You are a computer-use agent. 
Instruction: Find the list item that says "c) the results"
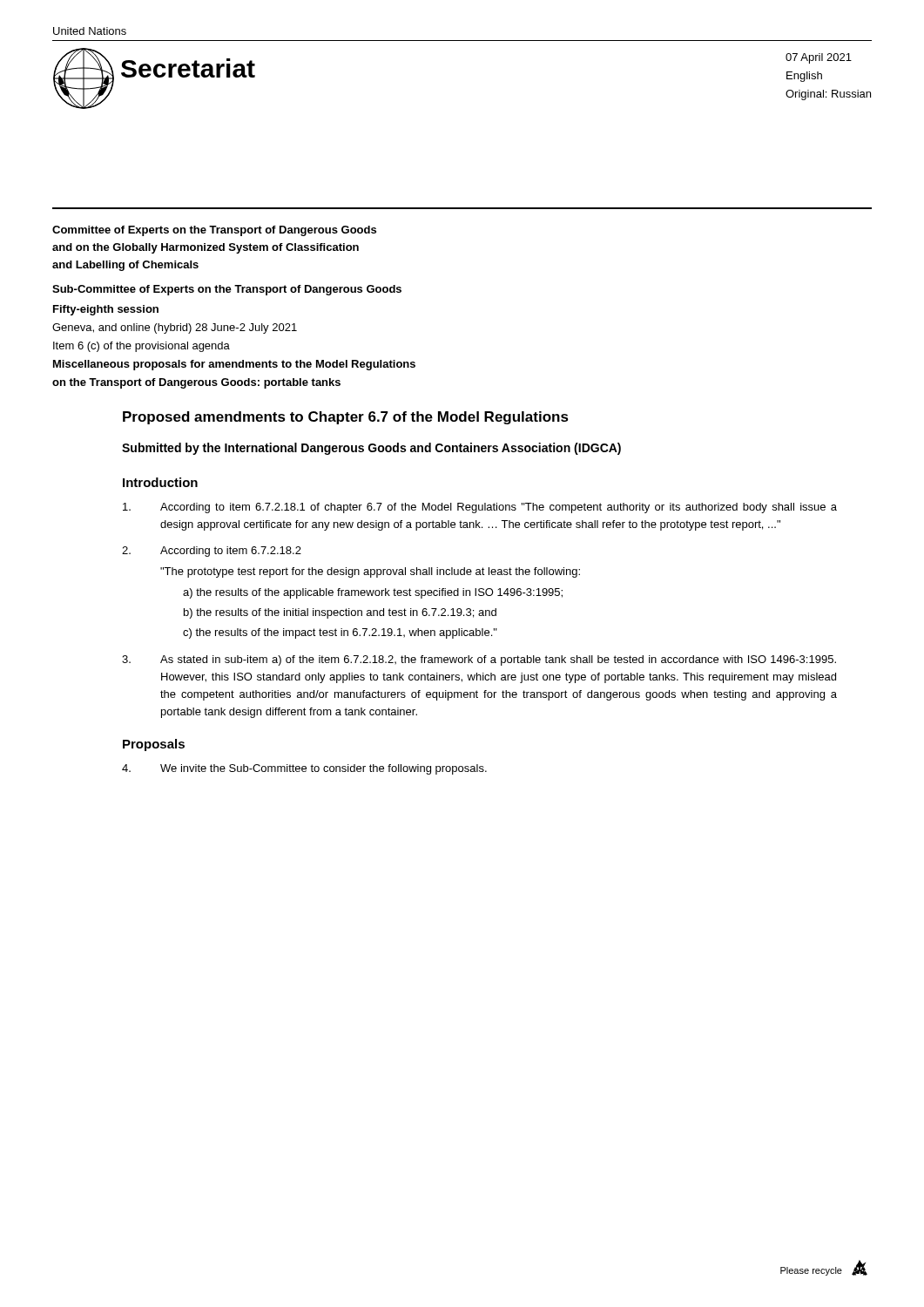340,632
